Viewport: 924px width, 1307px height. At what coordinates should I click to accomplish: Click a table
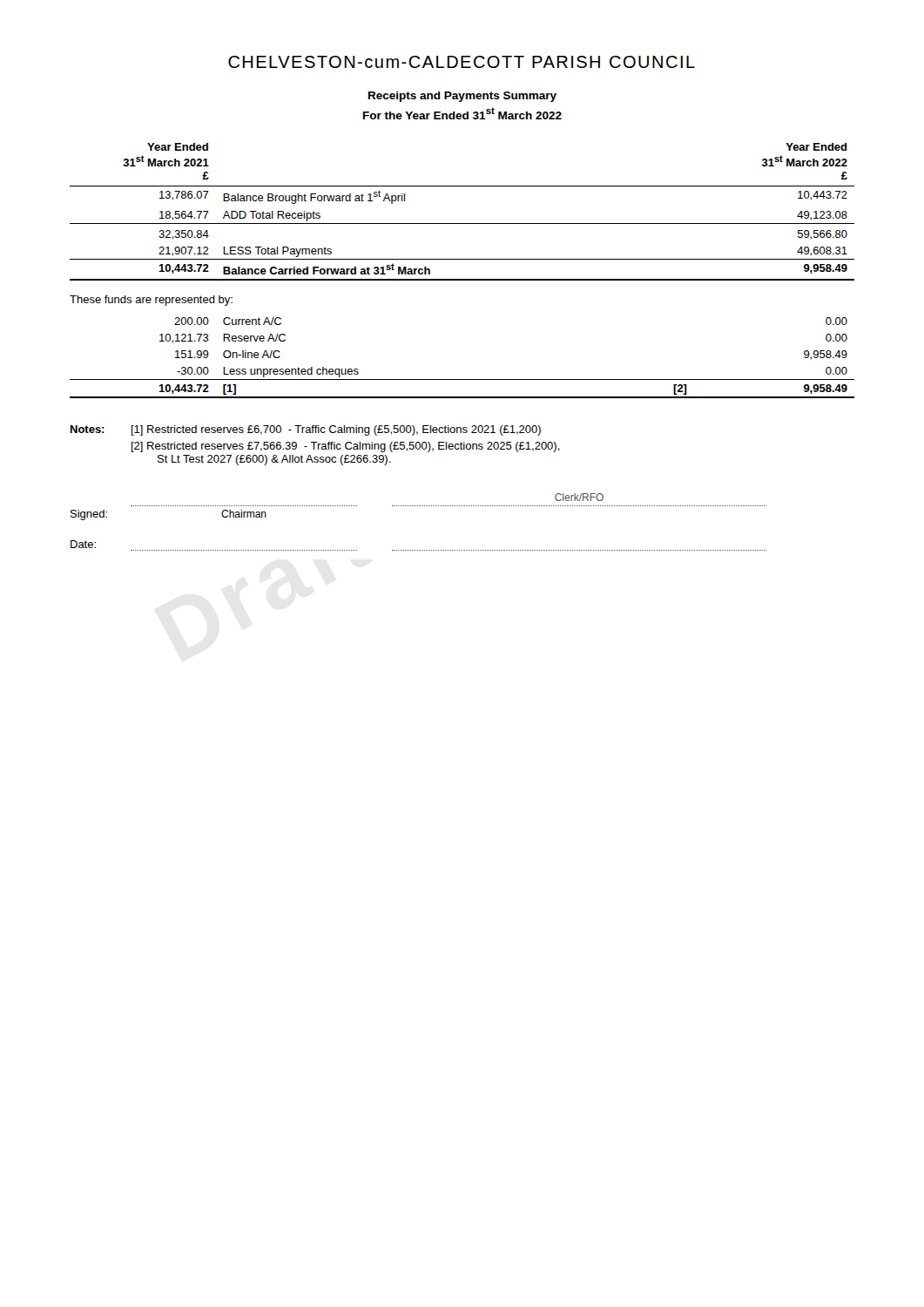click(x=462, y=268)
